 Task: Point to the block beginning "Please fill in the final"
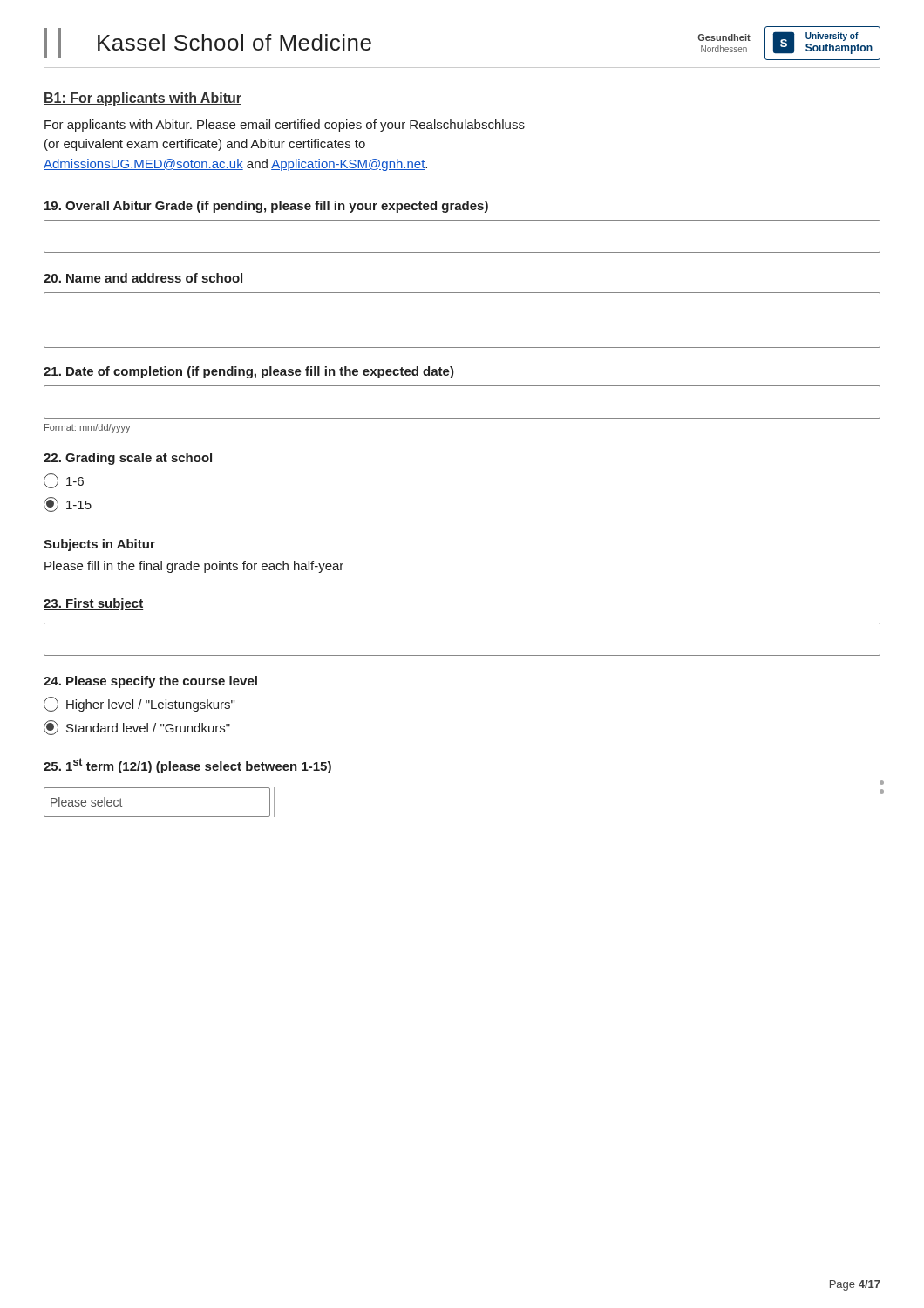click(194, 566)
